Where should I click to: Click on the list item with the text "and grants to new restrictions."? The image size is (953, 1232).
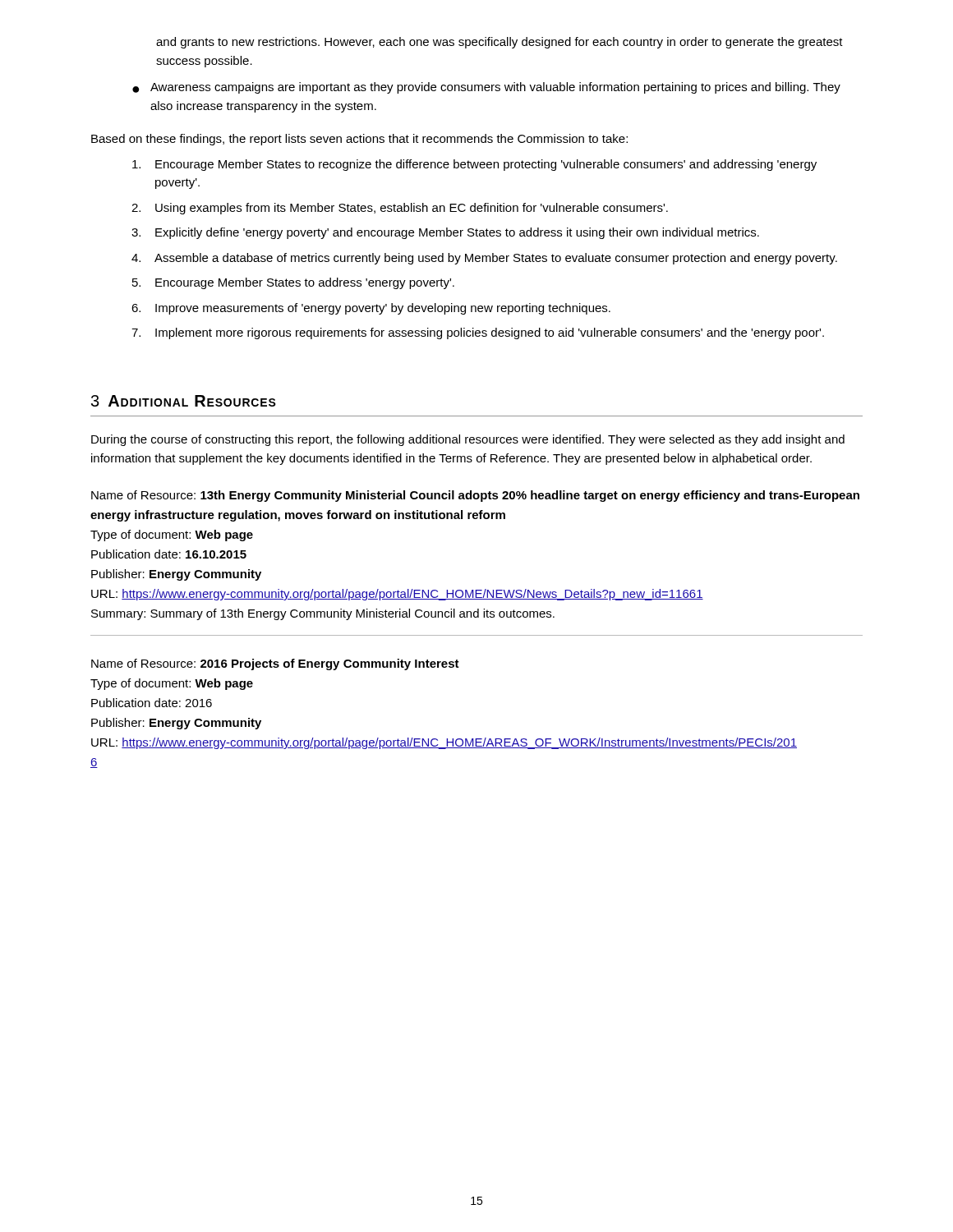(x=499, y=51)
